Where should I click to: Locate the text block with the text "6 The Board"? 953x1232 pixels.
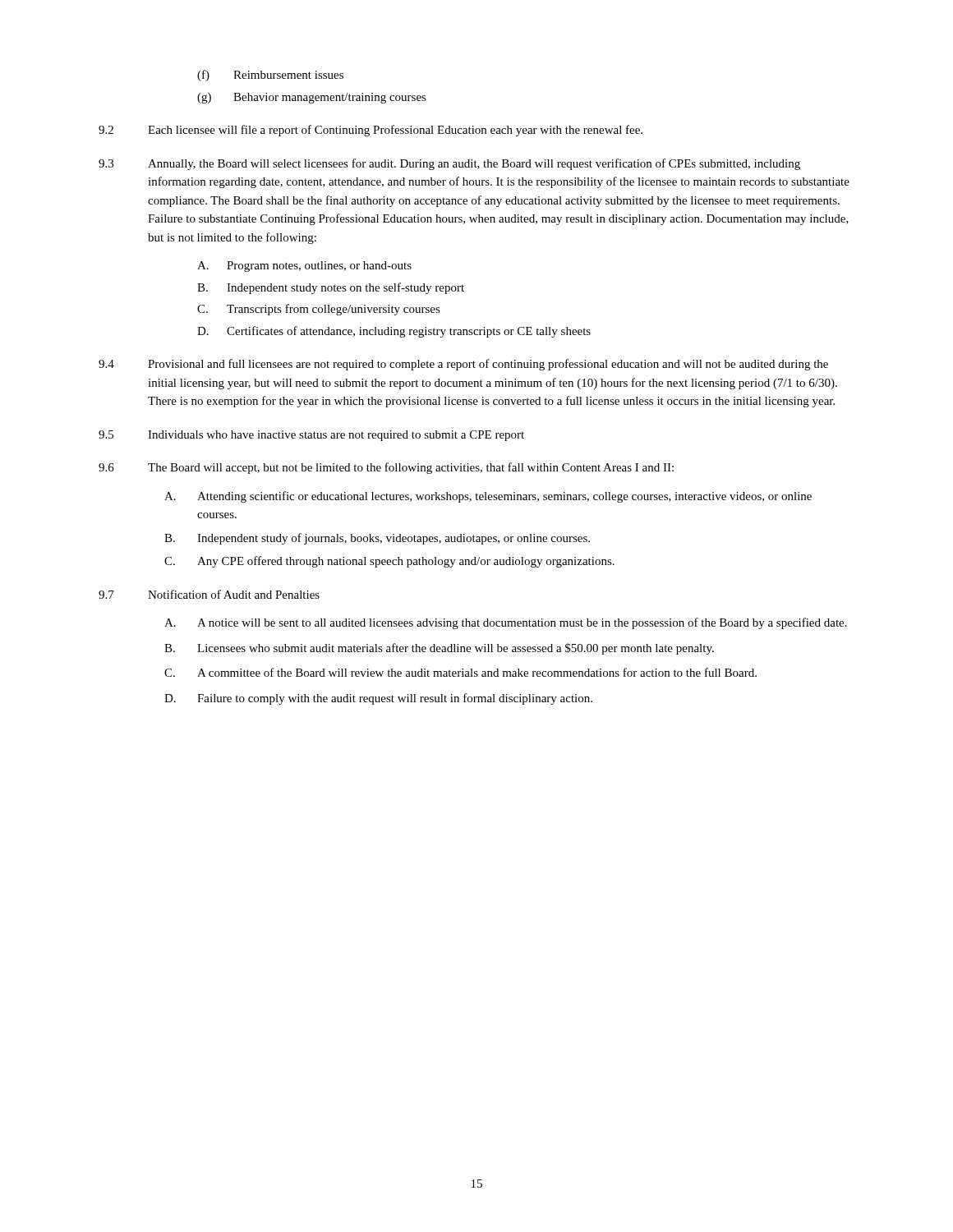coord(387,468)
